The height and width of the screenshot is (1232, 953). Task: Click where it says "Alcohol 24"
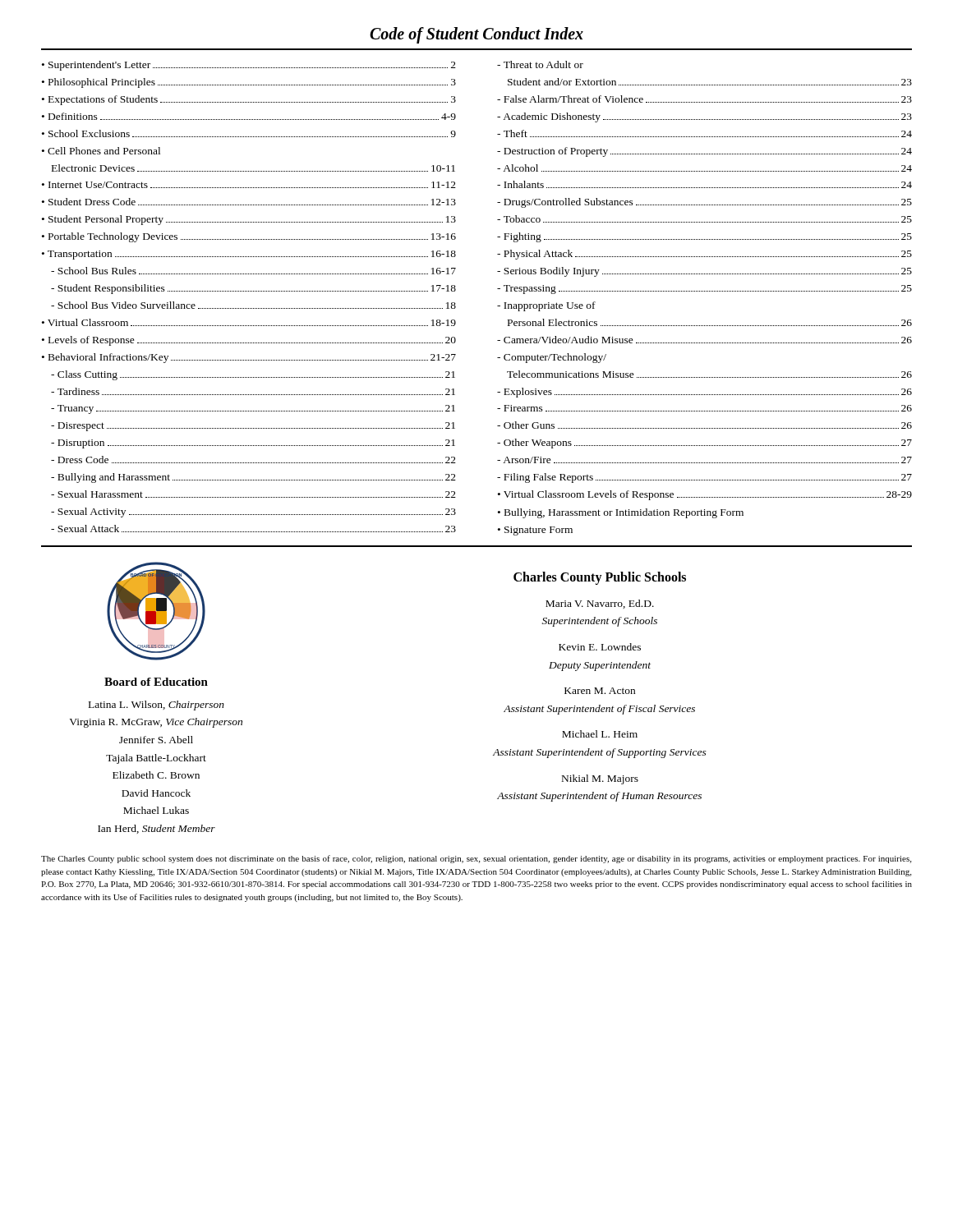pos(705,168)
